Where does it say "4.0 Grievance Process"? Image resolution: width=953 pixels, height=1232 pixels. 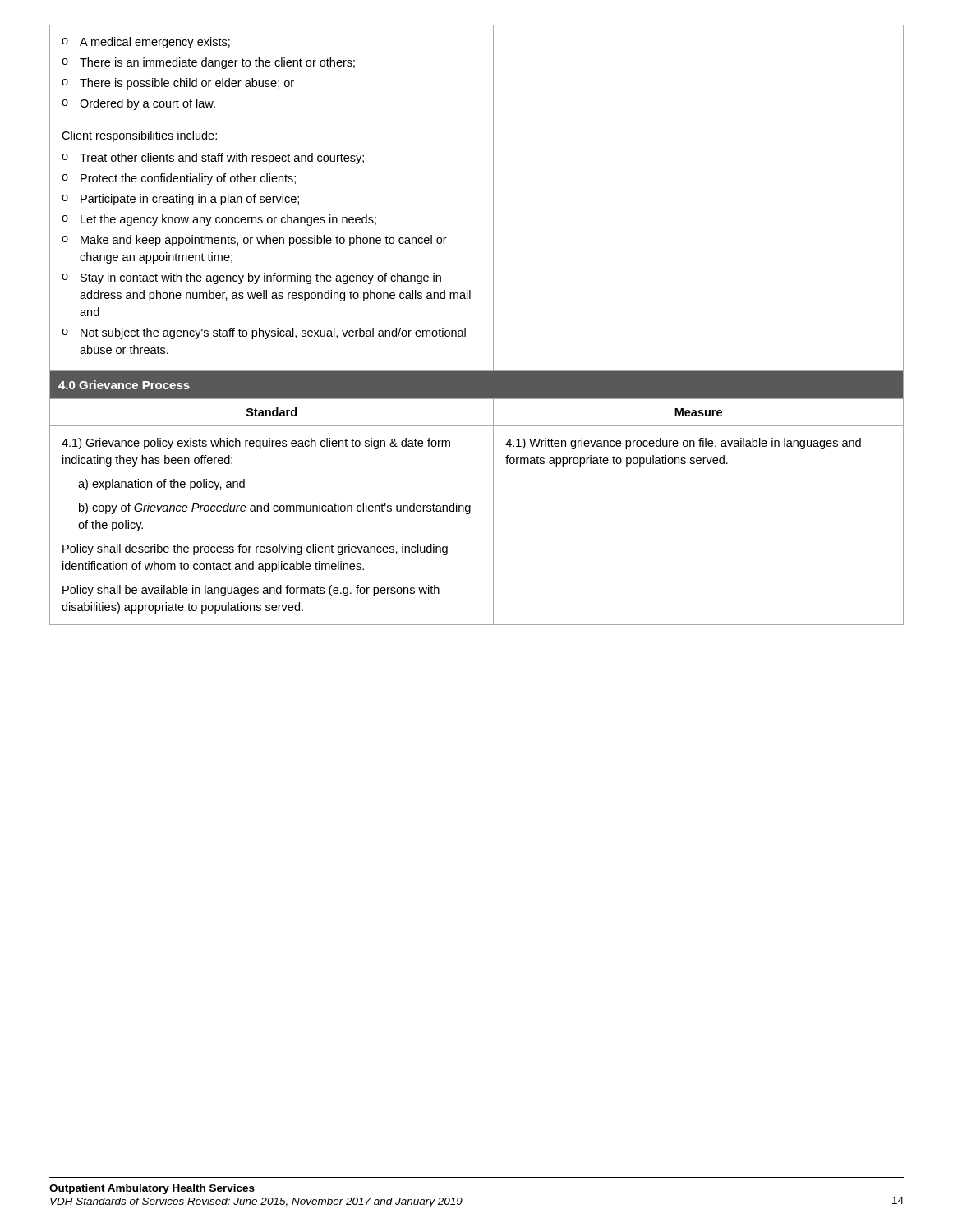coord(124,385)
